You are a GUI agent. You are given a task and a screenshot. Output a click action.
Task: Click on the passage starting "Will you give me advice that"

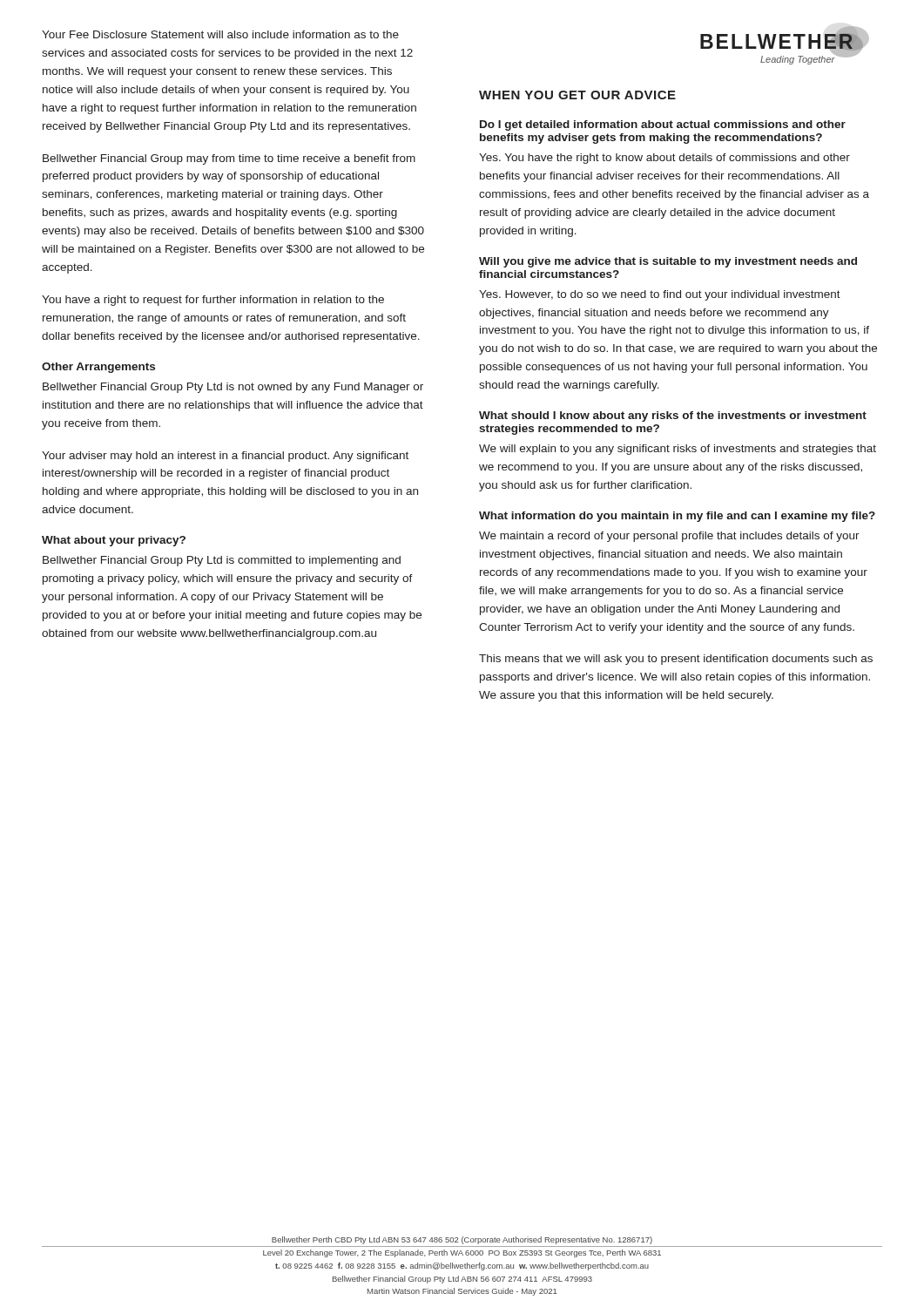[x=668, y=267]
